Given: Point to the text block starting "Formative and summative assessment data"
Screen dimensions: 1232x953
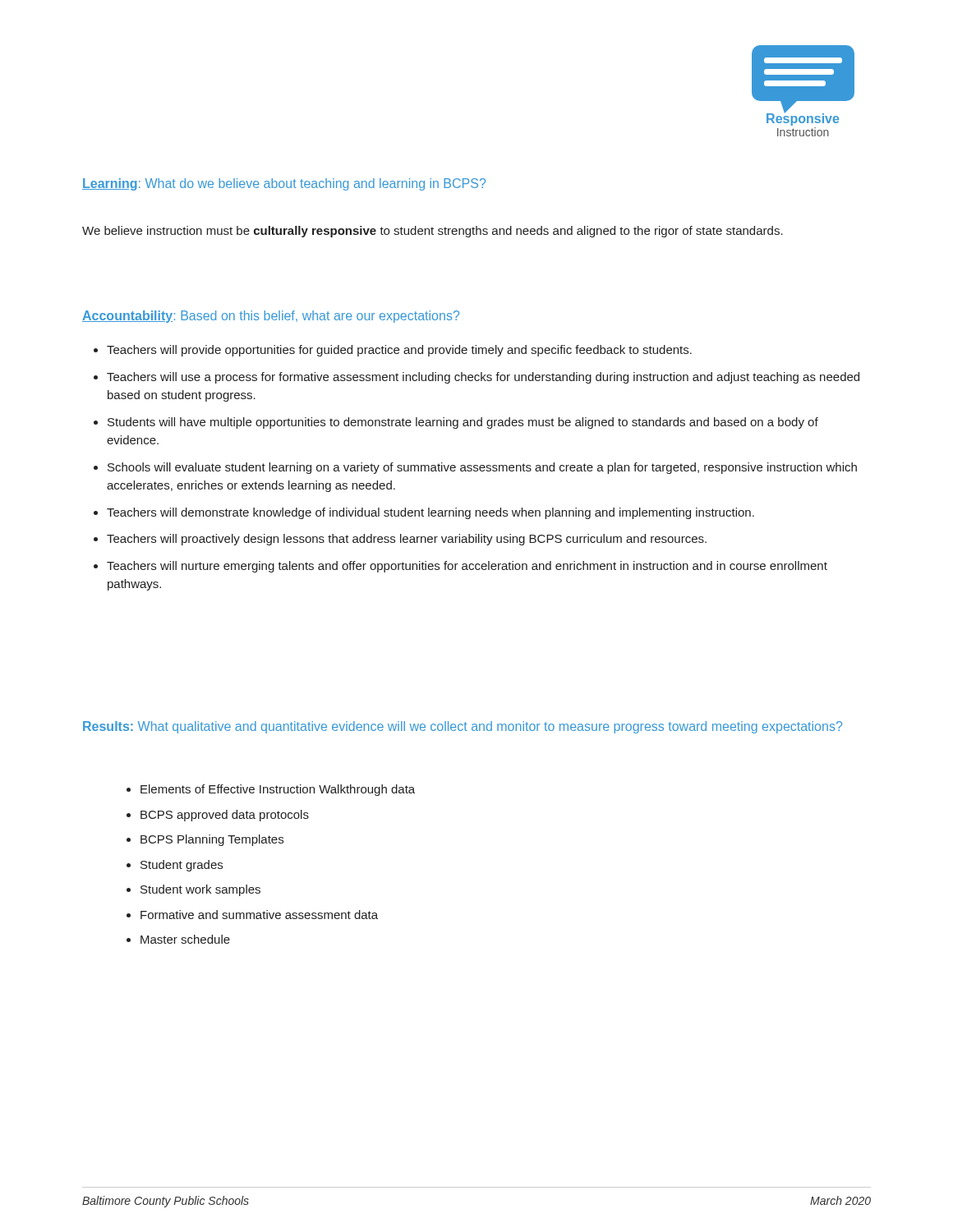Looking at the screenshot, I should click(259, 914).
